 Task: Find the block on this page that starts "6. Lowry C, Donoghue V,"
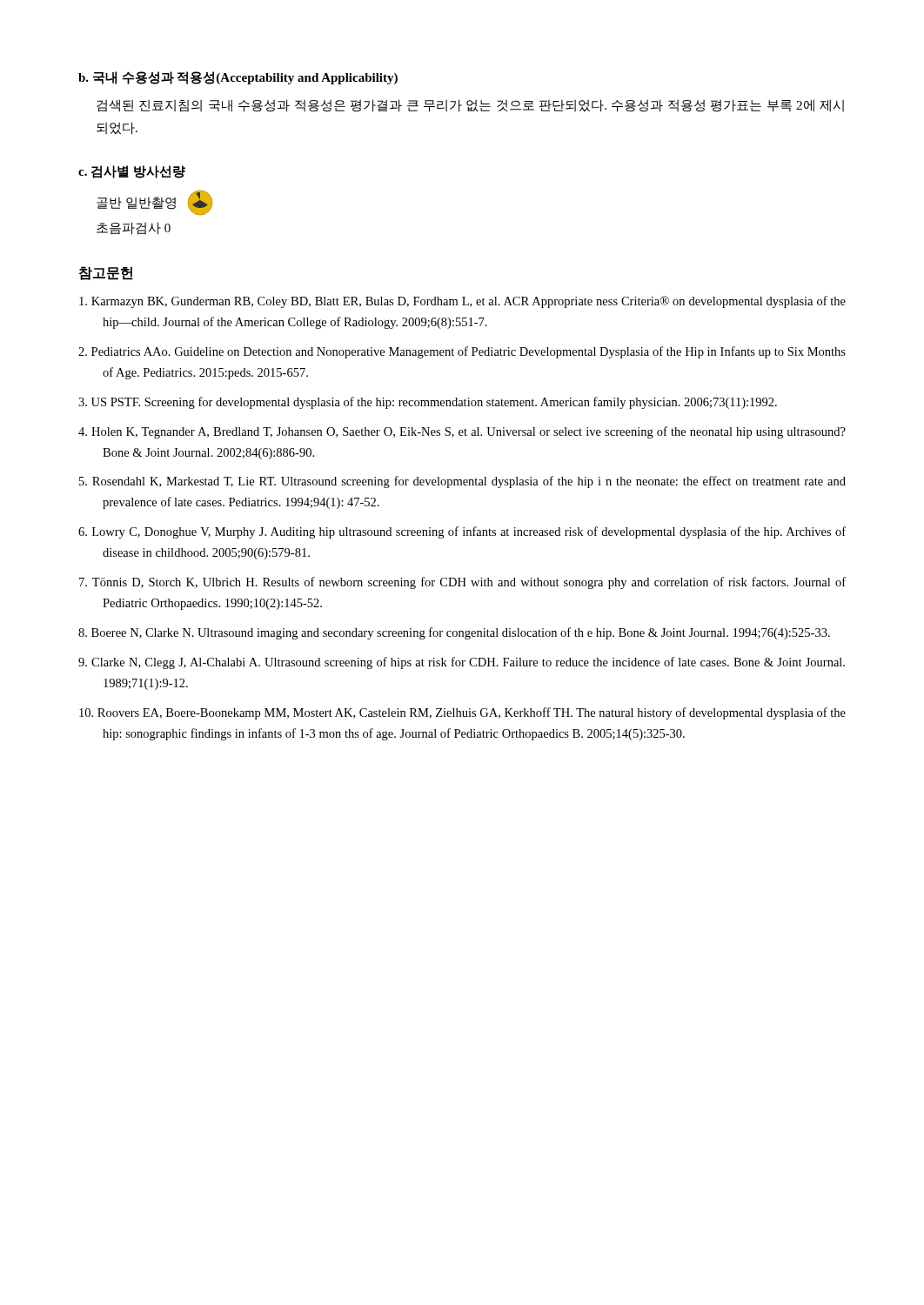462,542
